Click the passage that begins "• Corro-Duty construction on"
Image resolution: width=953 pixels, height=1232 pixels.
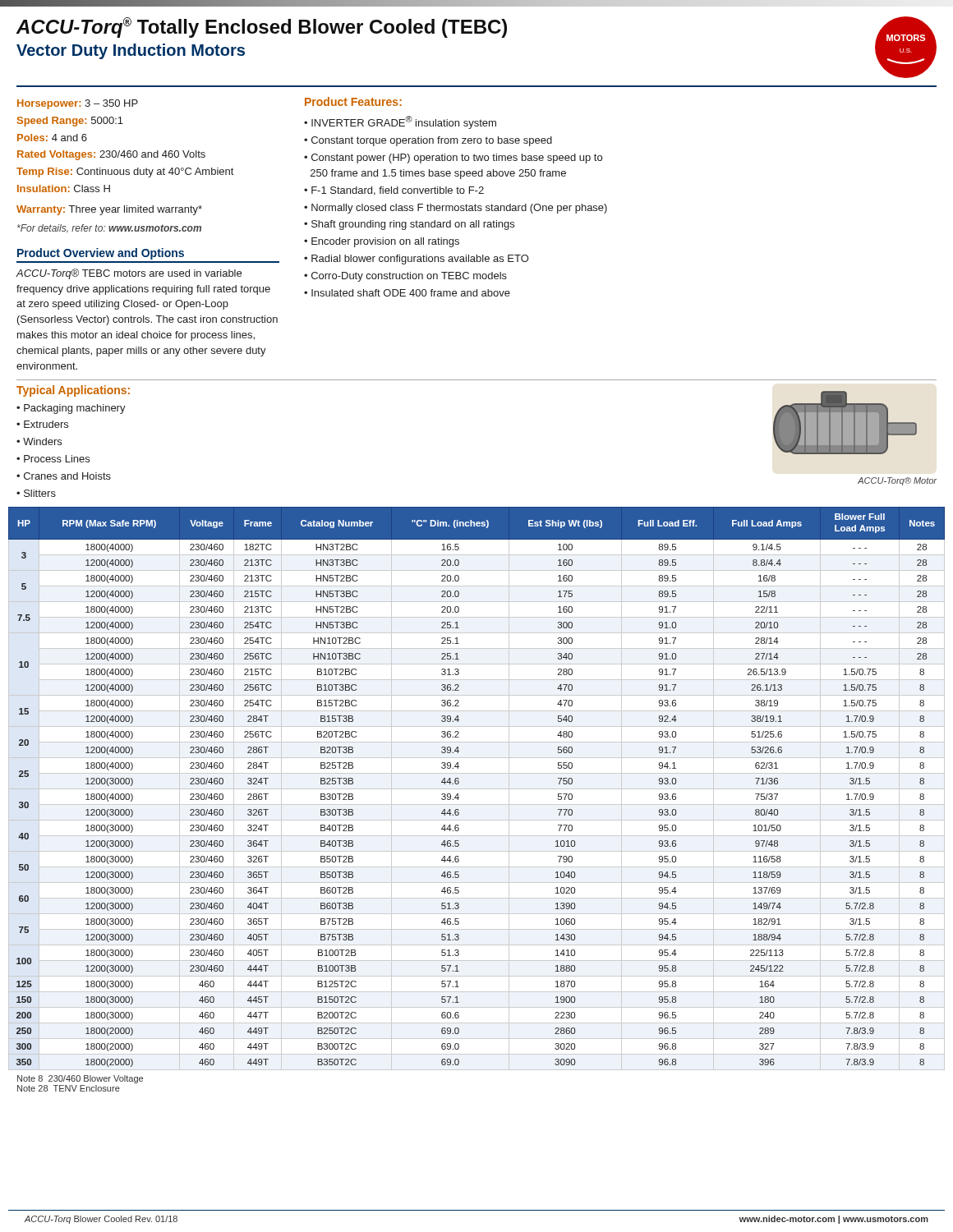click(406, 275)
